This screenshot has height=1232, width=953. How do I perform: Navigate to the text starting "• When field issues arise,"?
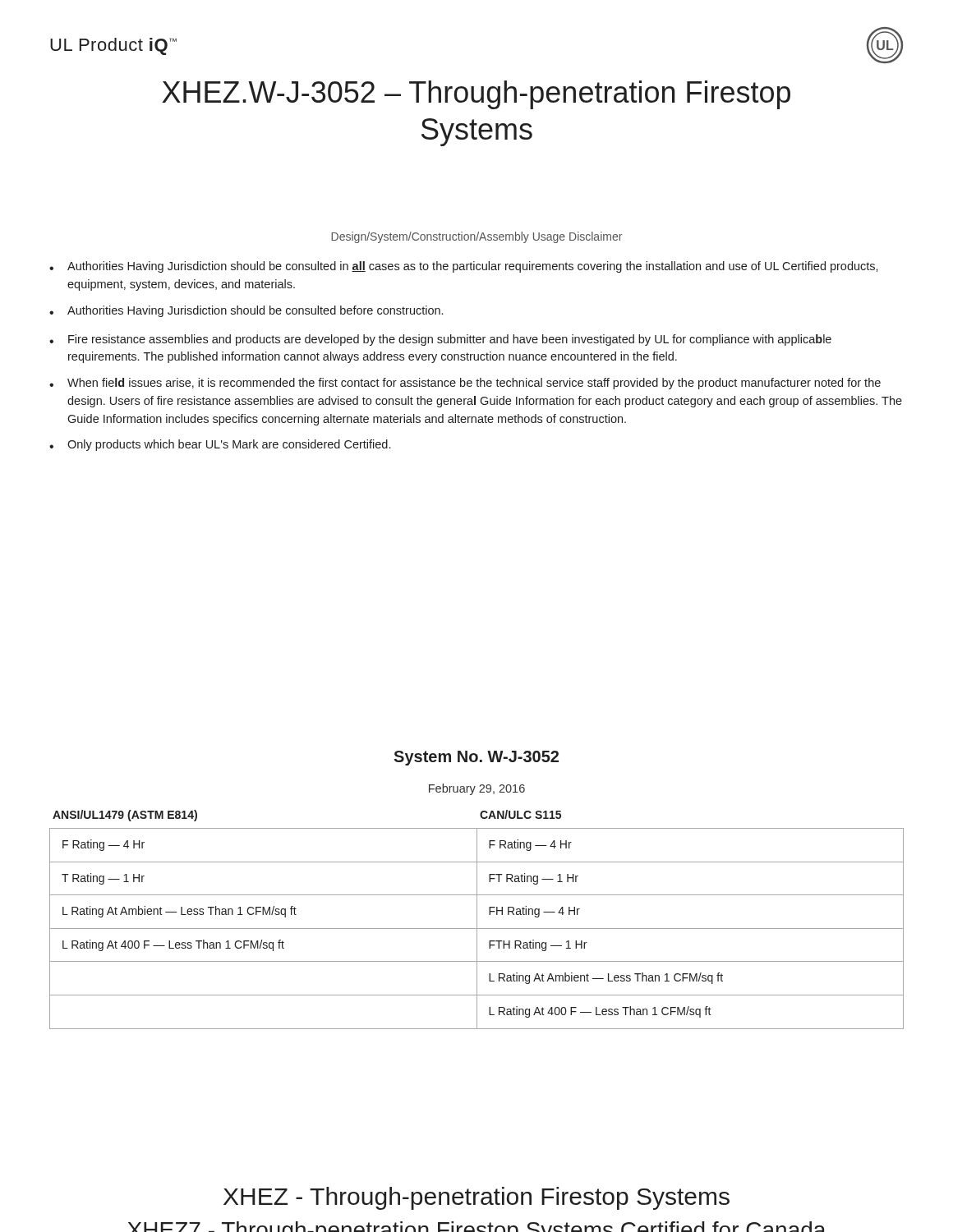tap(476, 401)
